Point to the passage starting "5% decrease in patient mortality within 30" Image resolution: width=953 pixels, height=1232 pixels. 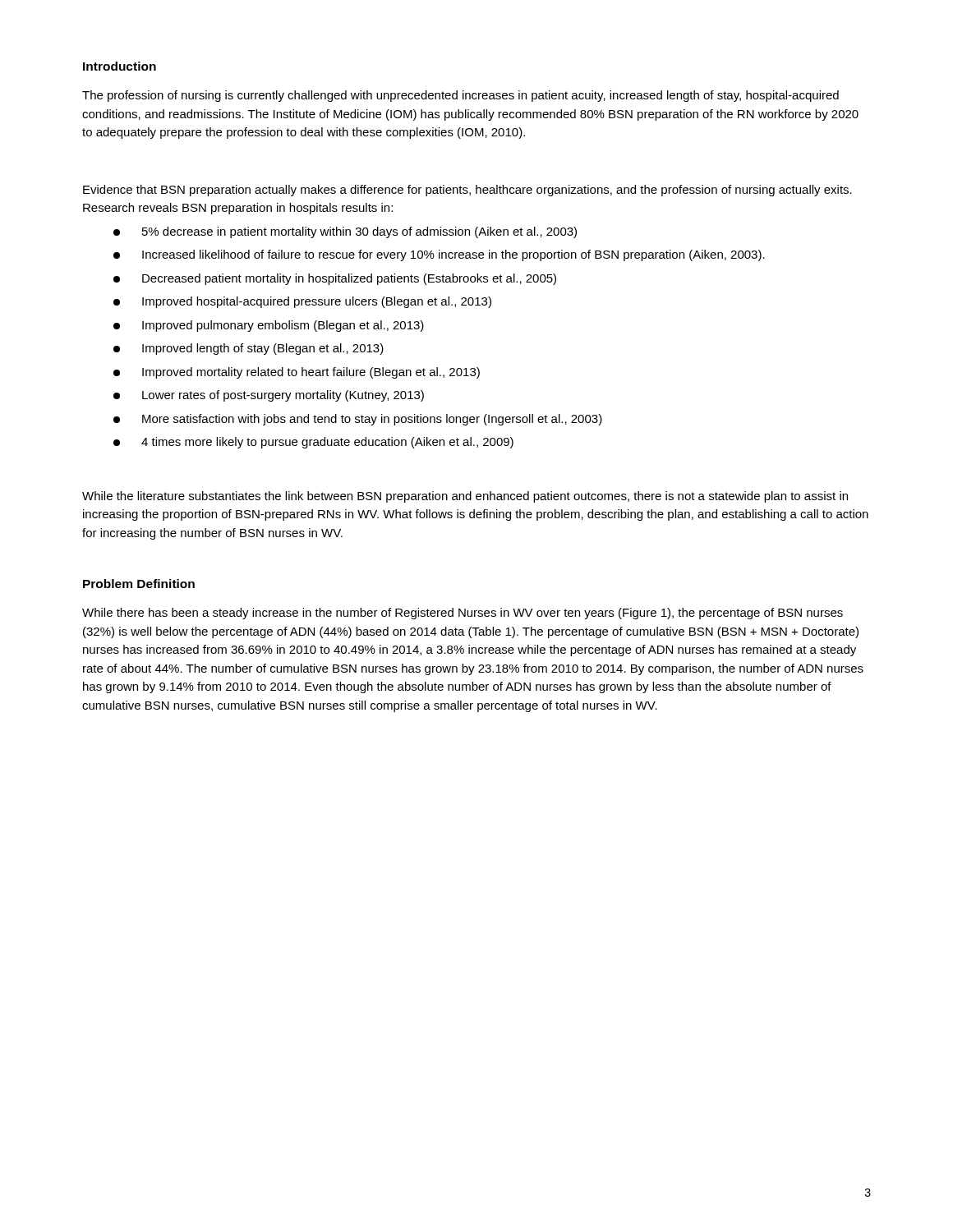pyautogui.click(x=476, y=231)
